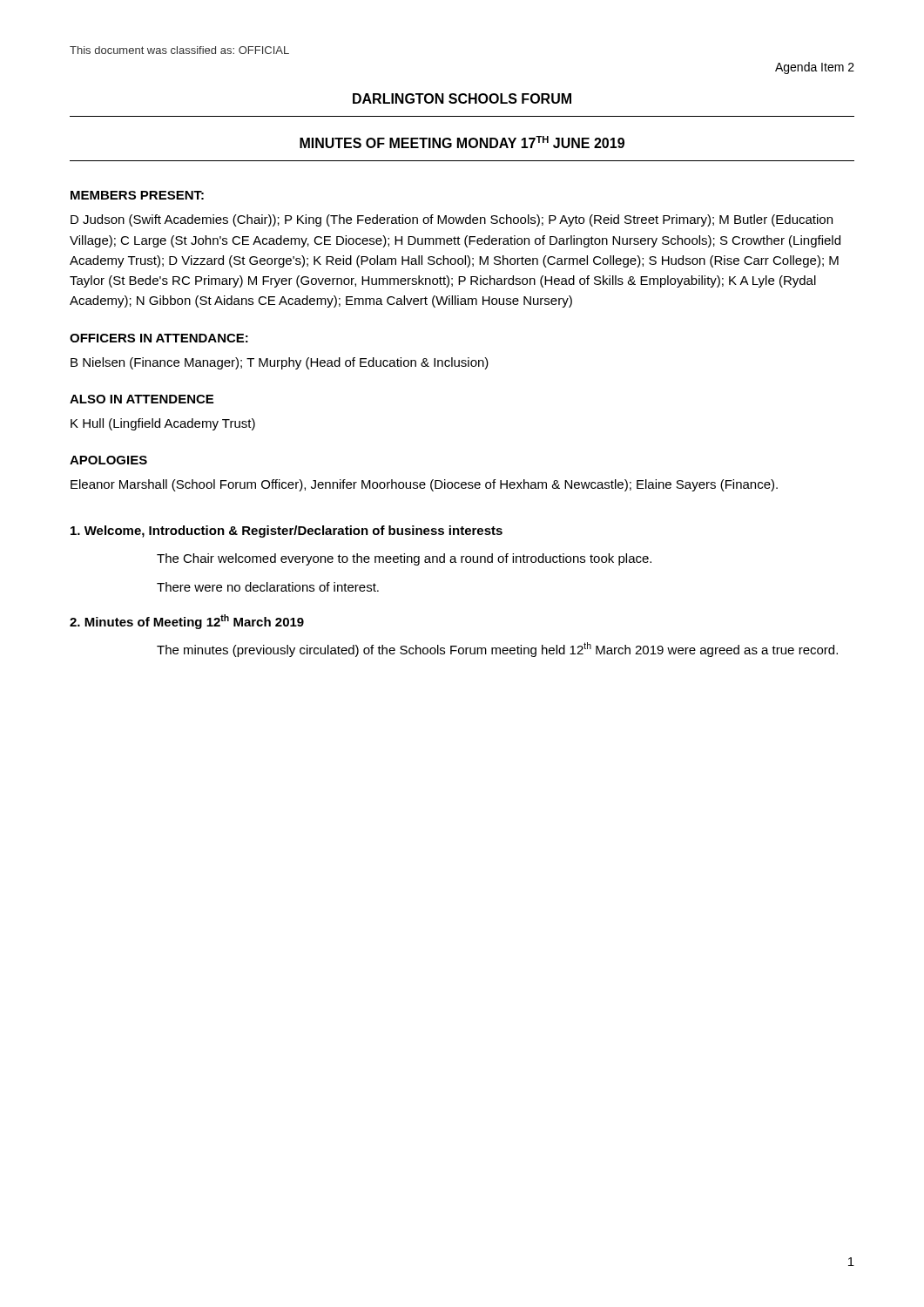Find the list item containing "2. Minutes of Meeting 12th March 2019"
The image size is (924, 1307).
pyautogui.click(x=187, y=621)
